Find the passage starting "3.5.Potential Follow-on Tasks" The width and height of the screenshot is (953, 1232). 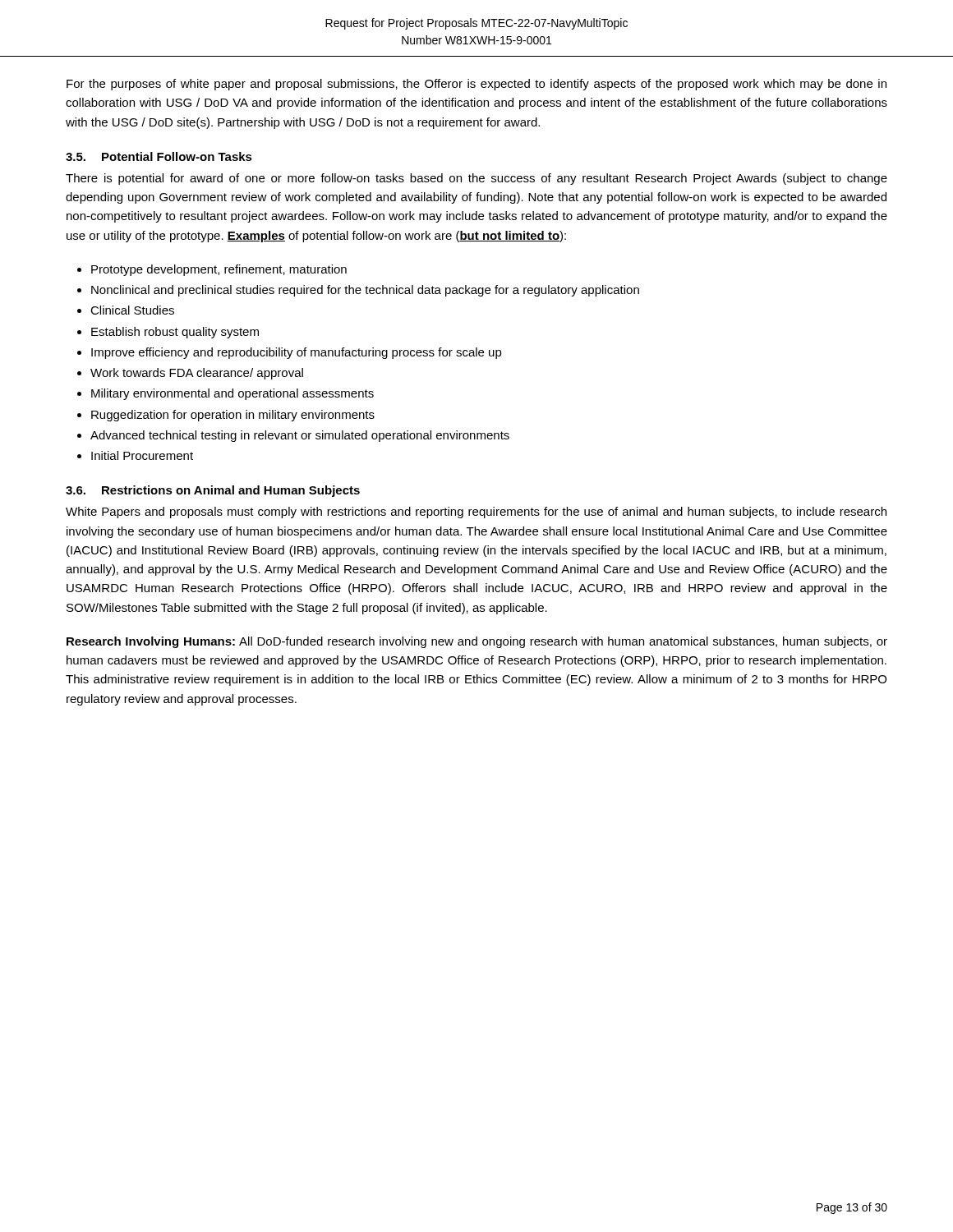(159, 156)
